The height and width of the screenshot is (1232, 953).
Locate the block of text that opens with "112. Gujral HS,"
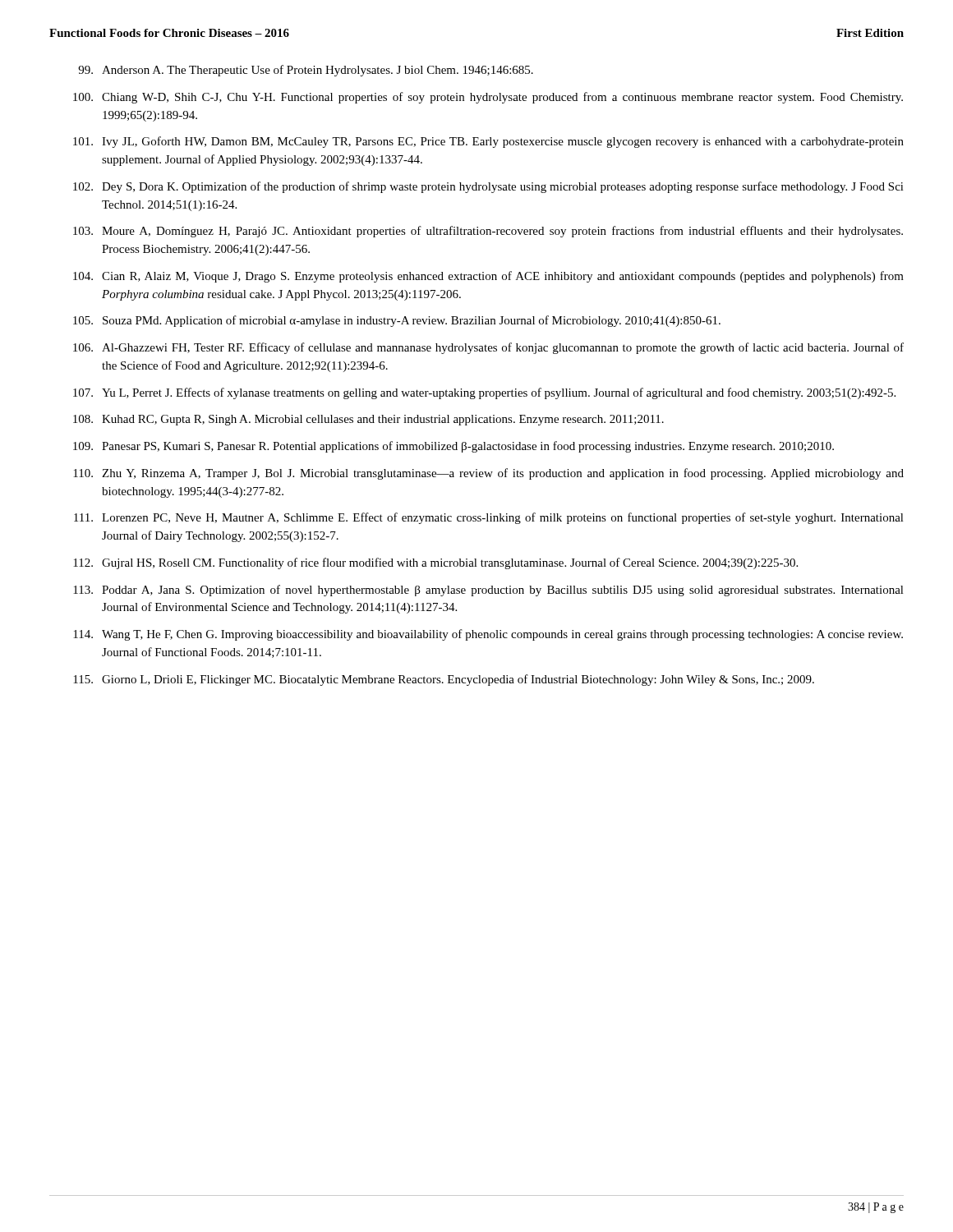476,563
